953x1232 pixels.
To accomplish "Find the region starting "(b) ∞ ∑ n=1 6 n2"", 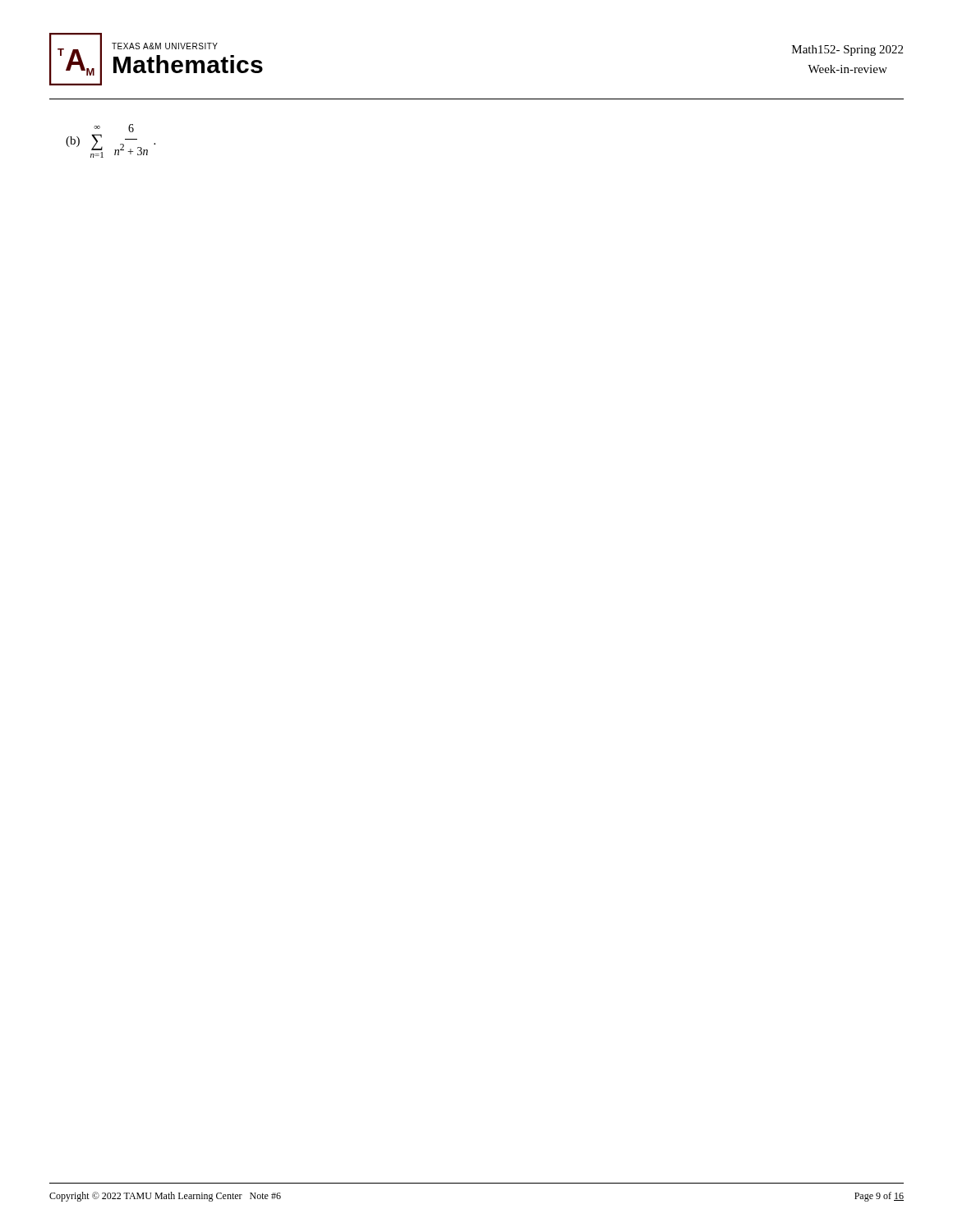I will coord(111,140).
